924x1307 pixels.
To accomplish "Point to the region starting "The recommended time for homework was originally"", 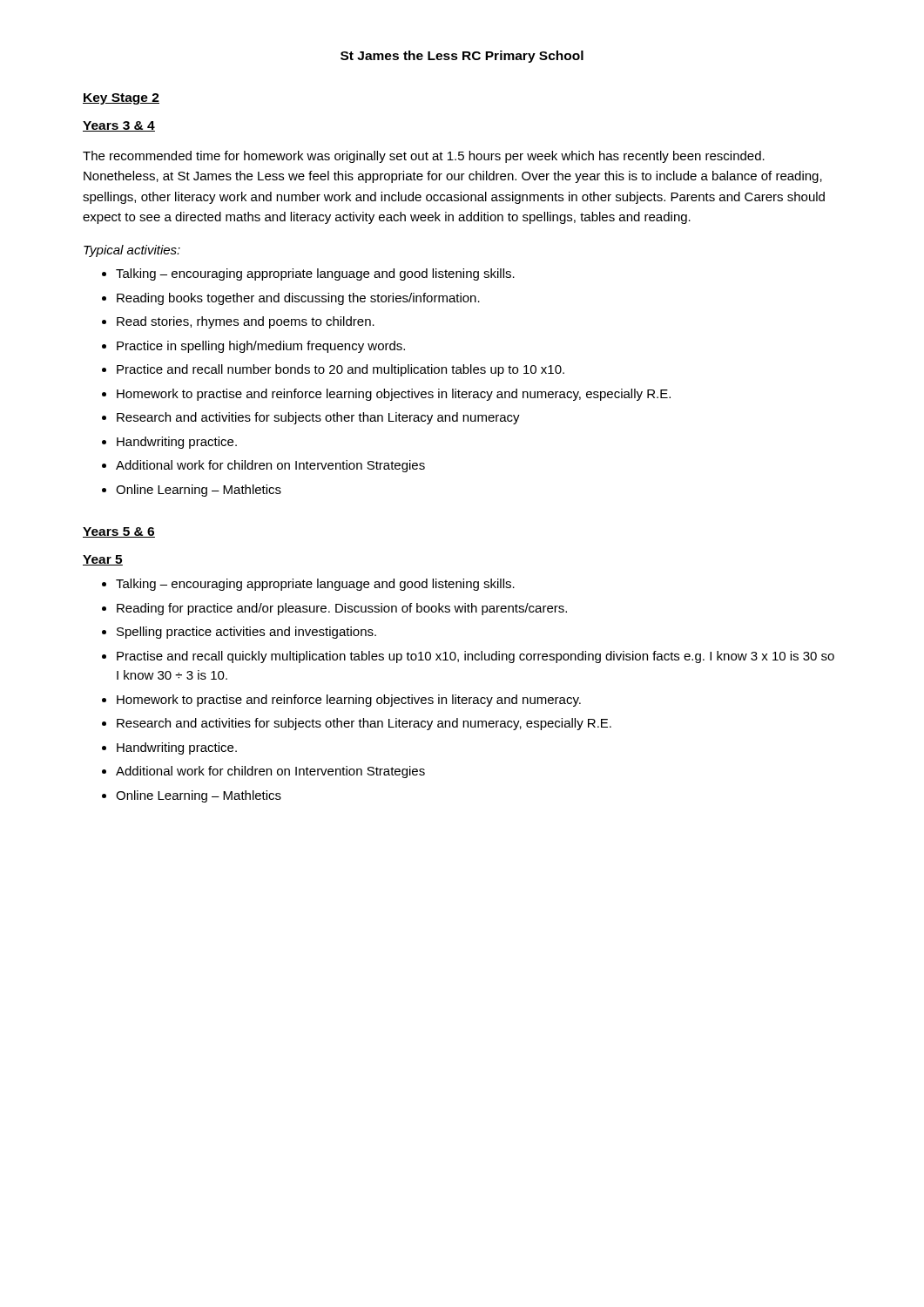I will 454,186.
